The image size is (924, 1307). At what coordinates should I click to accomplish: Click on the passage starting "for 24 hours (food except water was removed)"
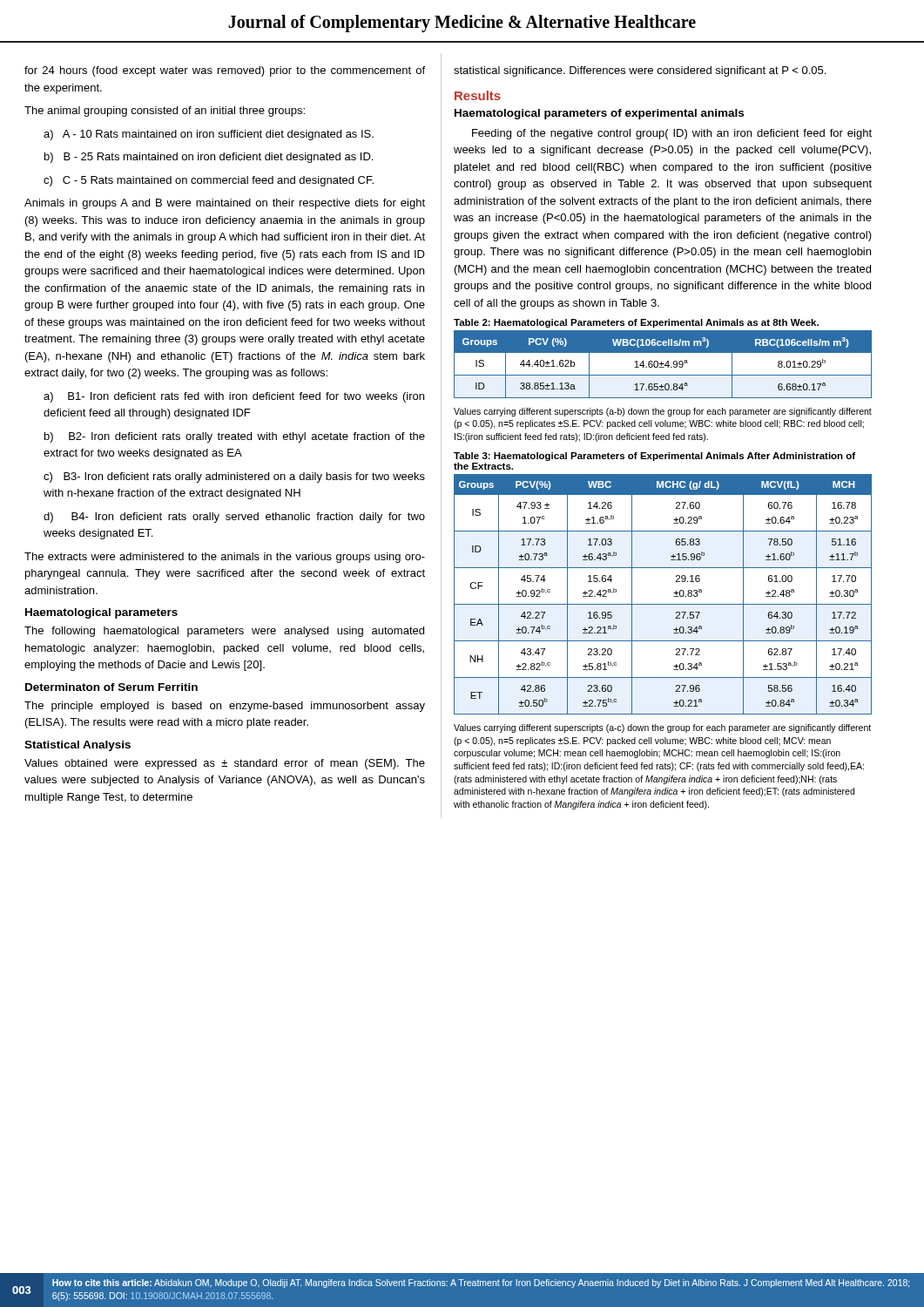click(225, 79)
